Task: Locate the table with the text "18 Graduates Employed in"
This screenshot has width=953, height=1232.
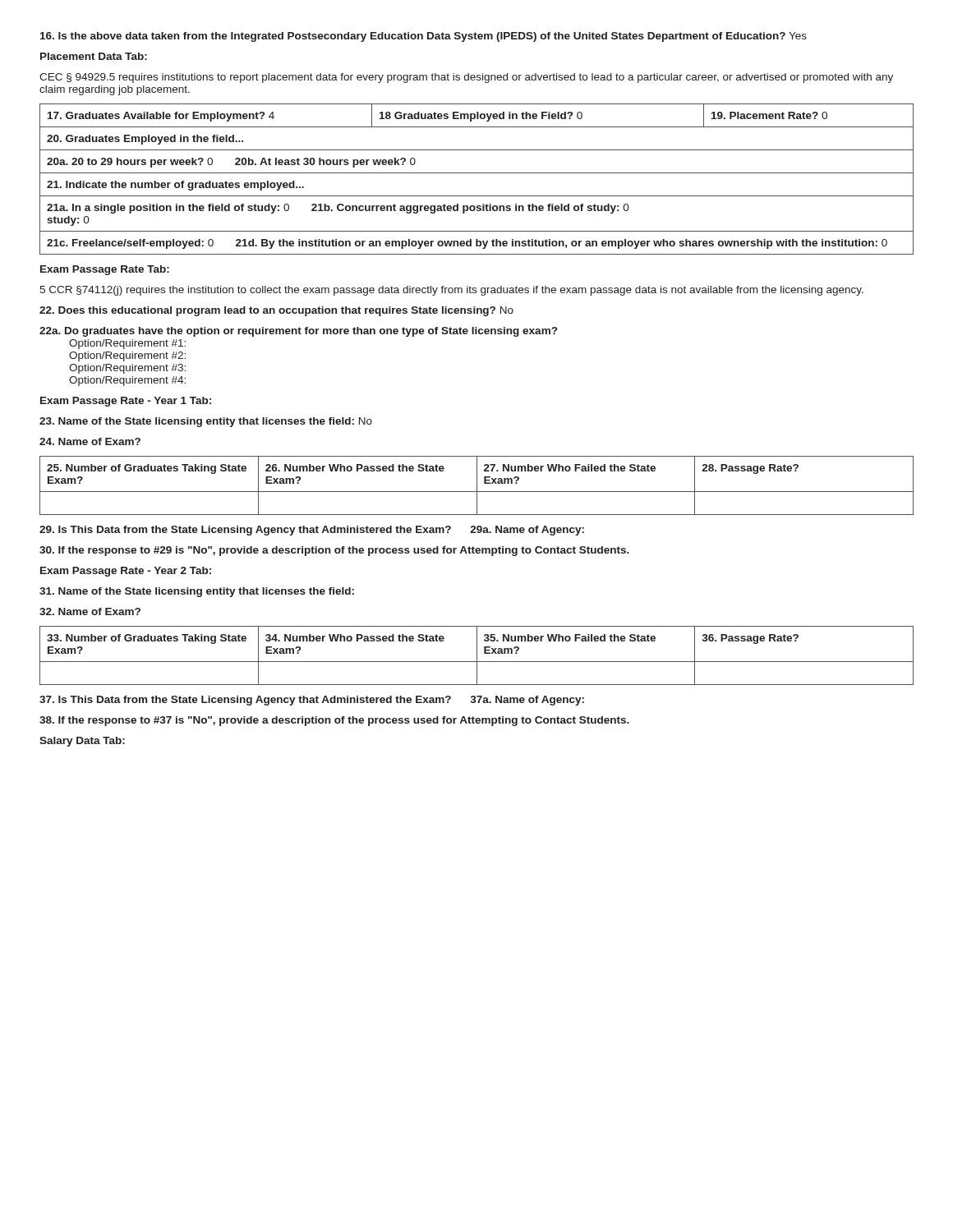Action: click(476, 179)
